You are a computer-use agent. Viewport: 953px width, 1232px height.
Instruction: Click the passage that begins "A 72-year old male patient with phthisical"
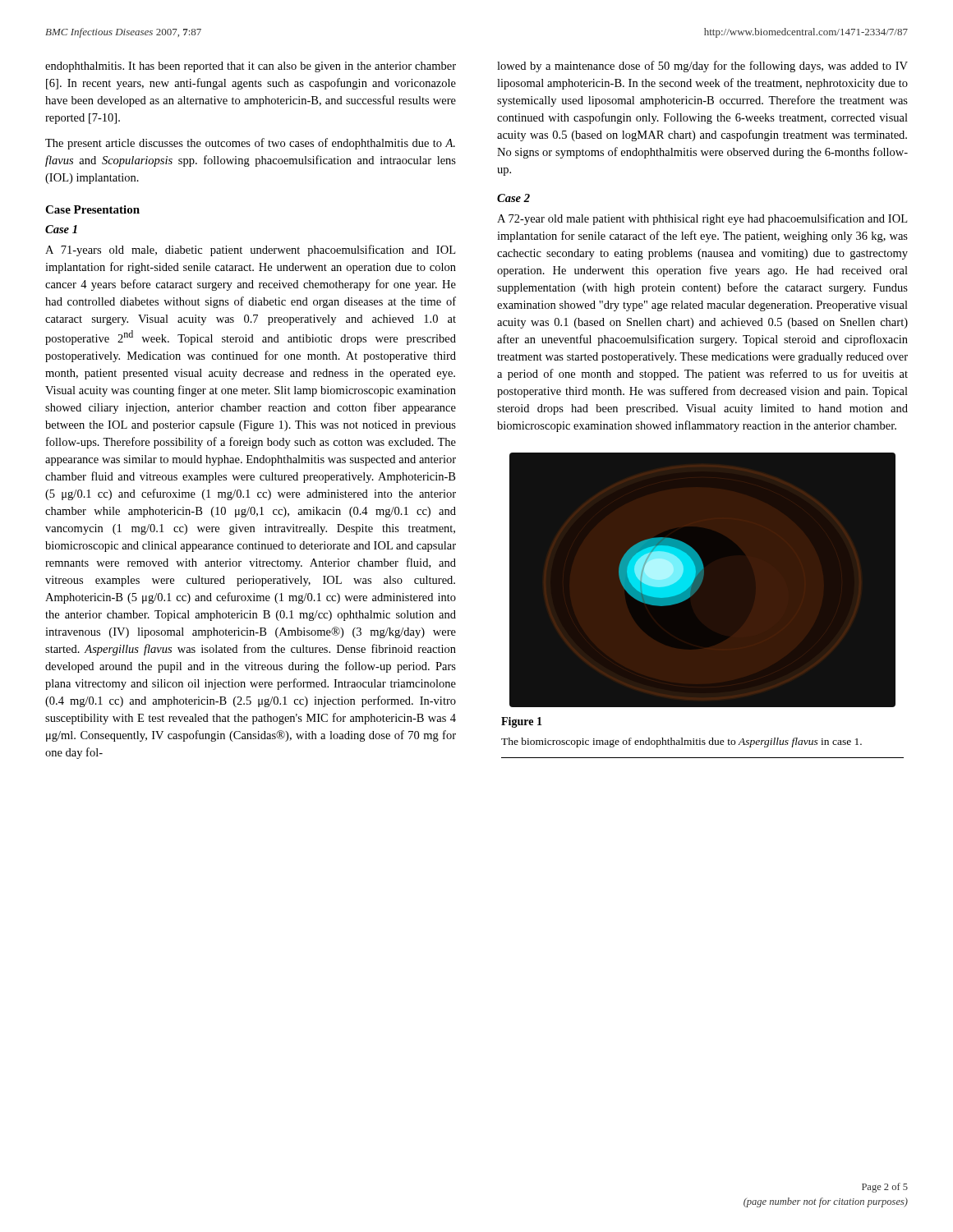[702, 323]
